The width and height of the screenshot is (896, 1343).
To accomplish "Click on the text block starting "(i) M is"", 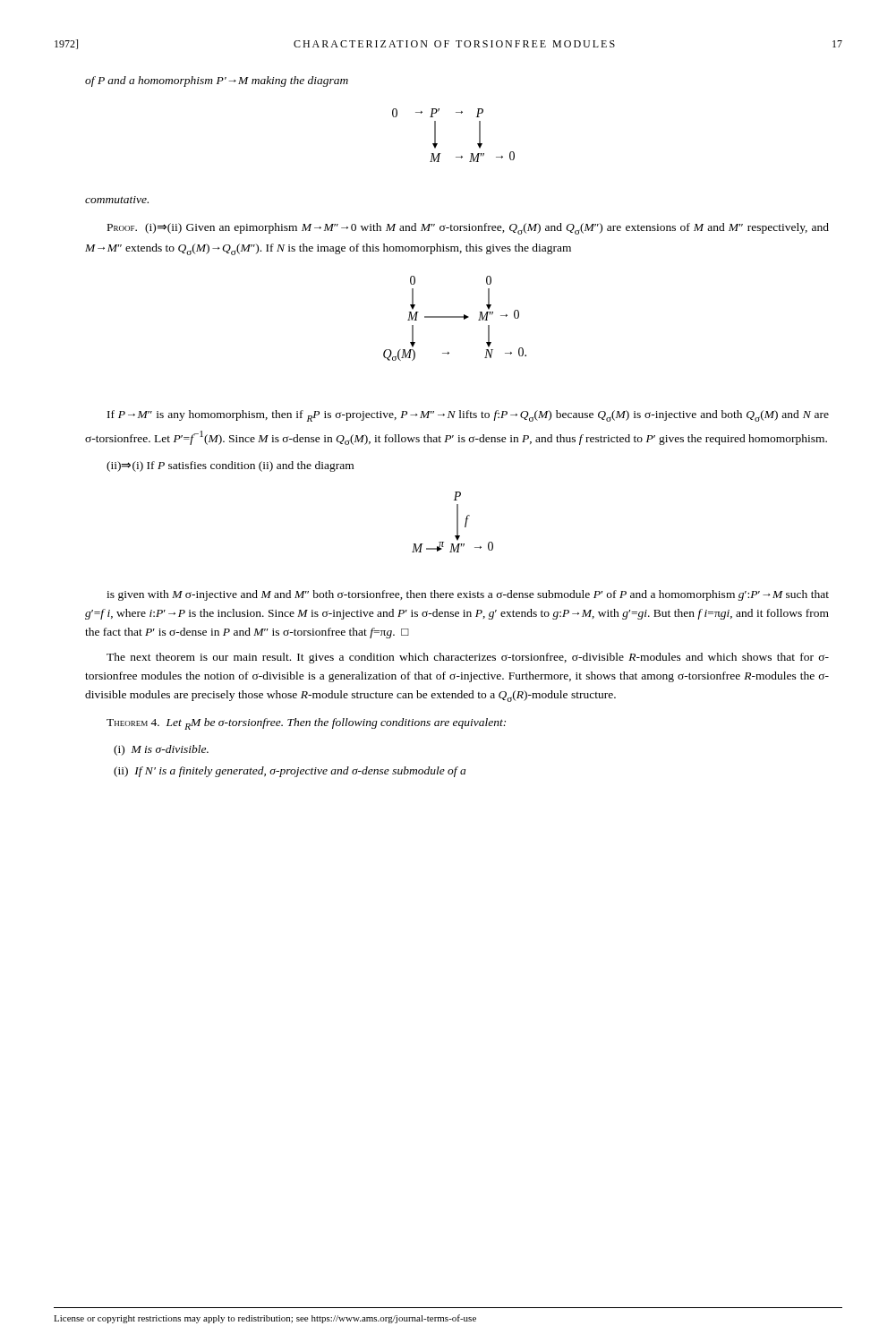I will (x=161, y=748).
